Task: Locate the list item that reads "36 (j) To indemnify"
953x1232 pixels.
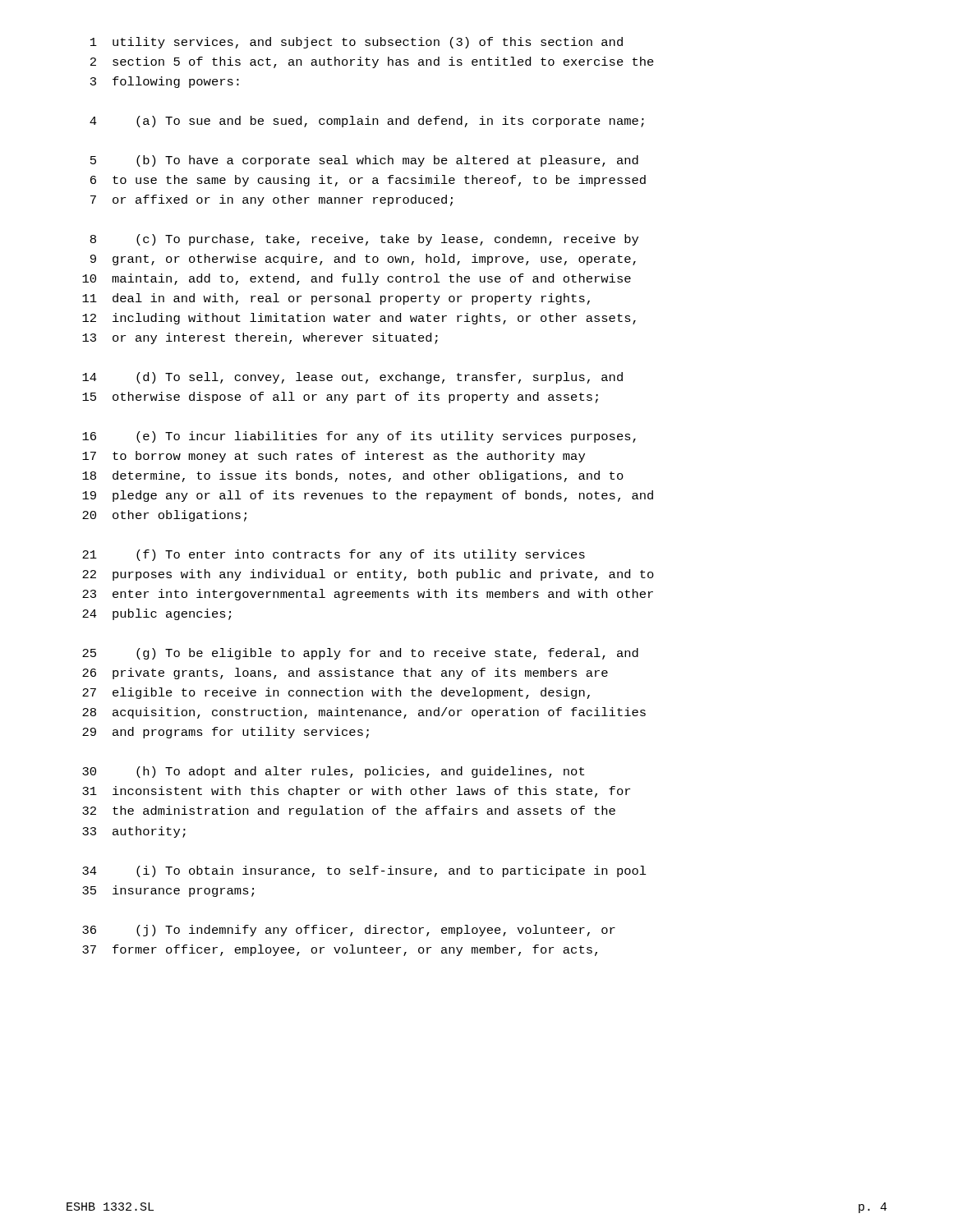Action: coord(476,940)
